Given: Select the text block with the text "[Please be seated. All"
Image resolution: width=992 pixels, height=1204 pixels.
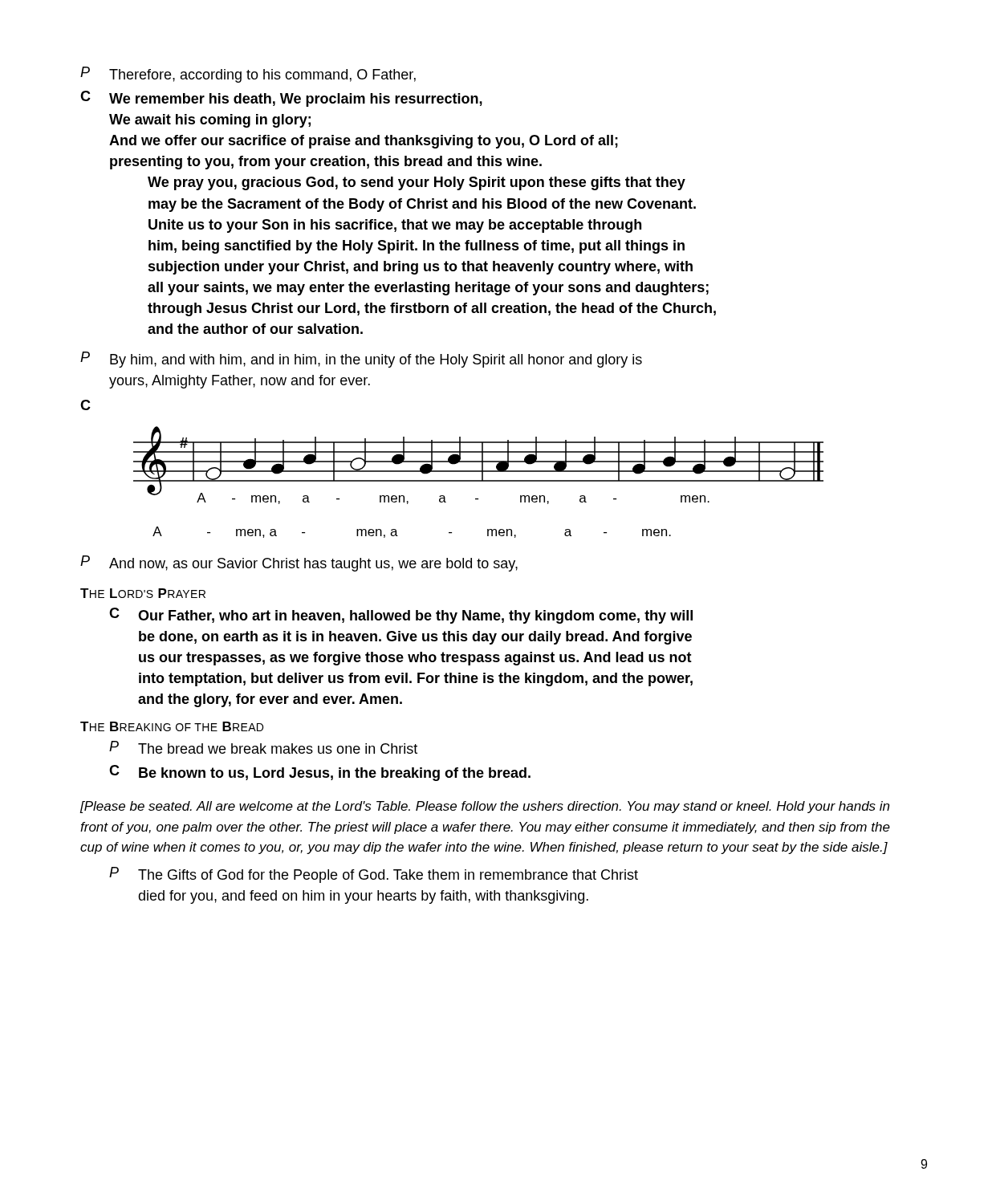Looking at the screenshot, I should (485, 827).
